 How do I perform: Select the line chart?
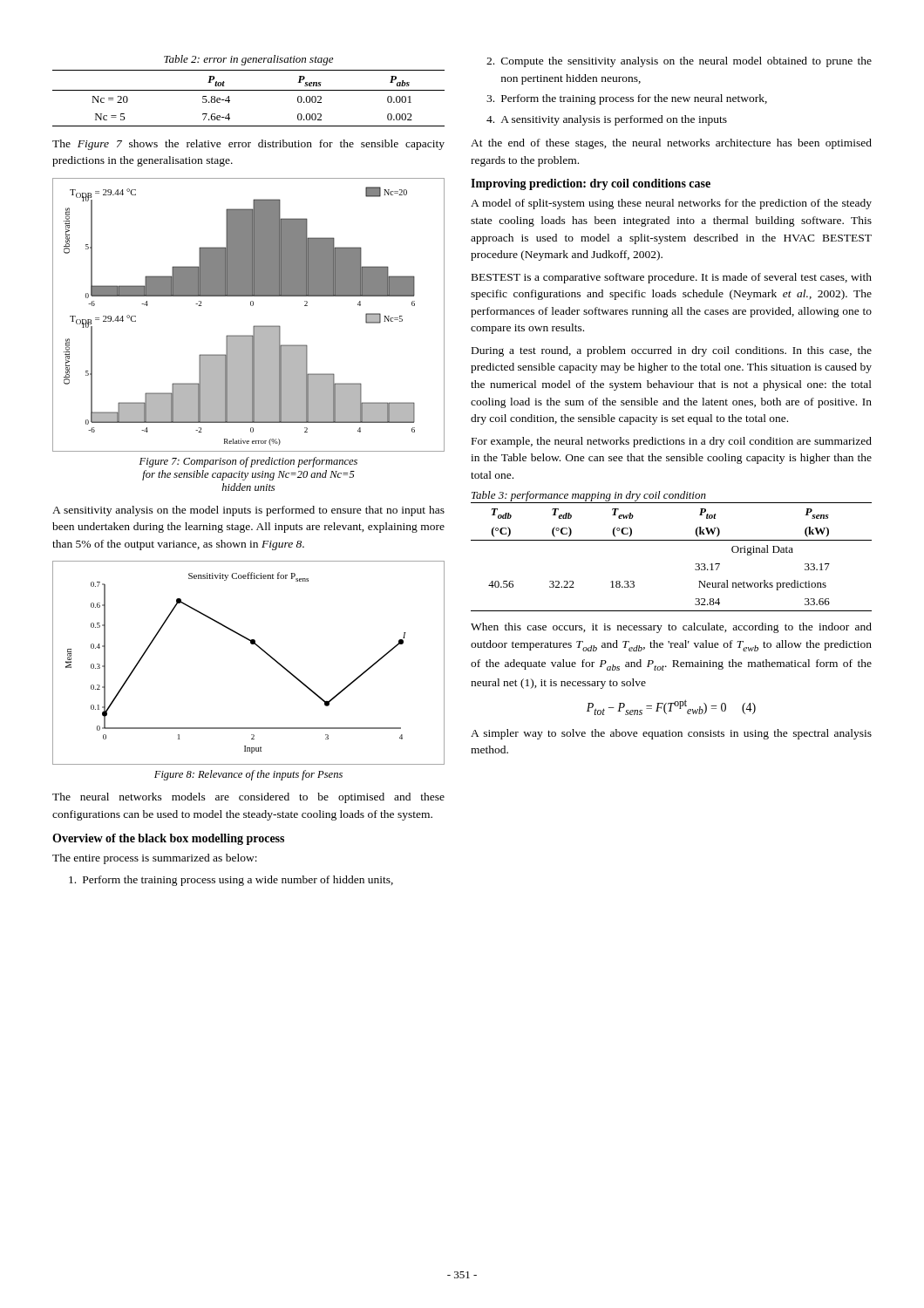point(248,663)
